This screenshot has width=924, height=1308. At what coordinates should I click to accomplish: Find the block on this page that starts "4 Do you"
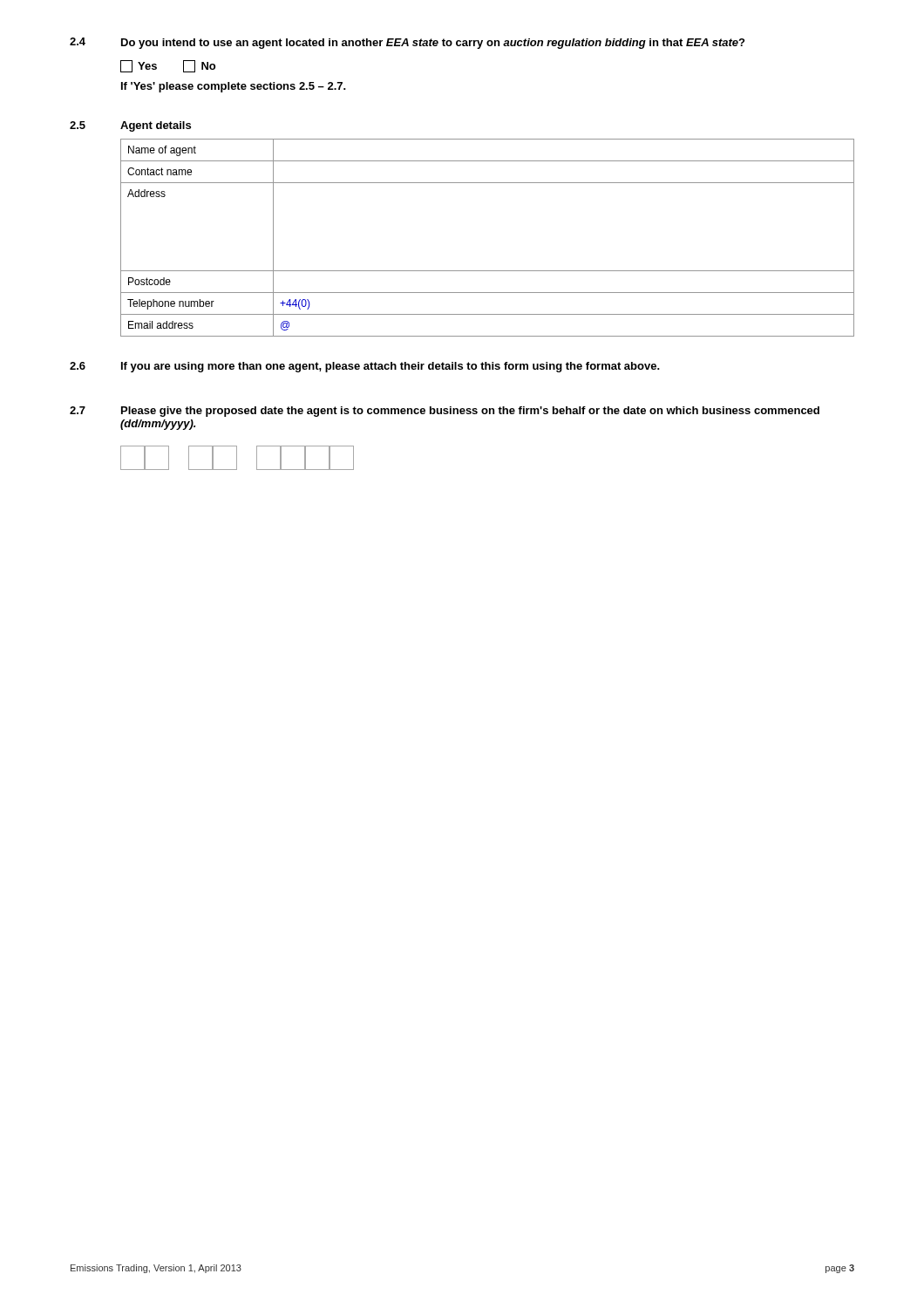(407, 43)
